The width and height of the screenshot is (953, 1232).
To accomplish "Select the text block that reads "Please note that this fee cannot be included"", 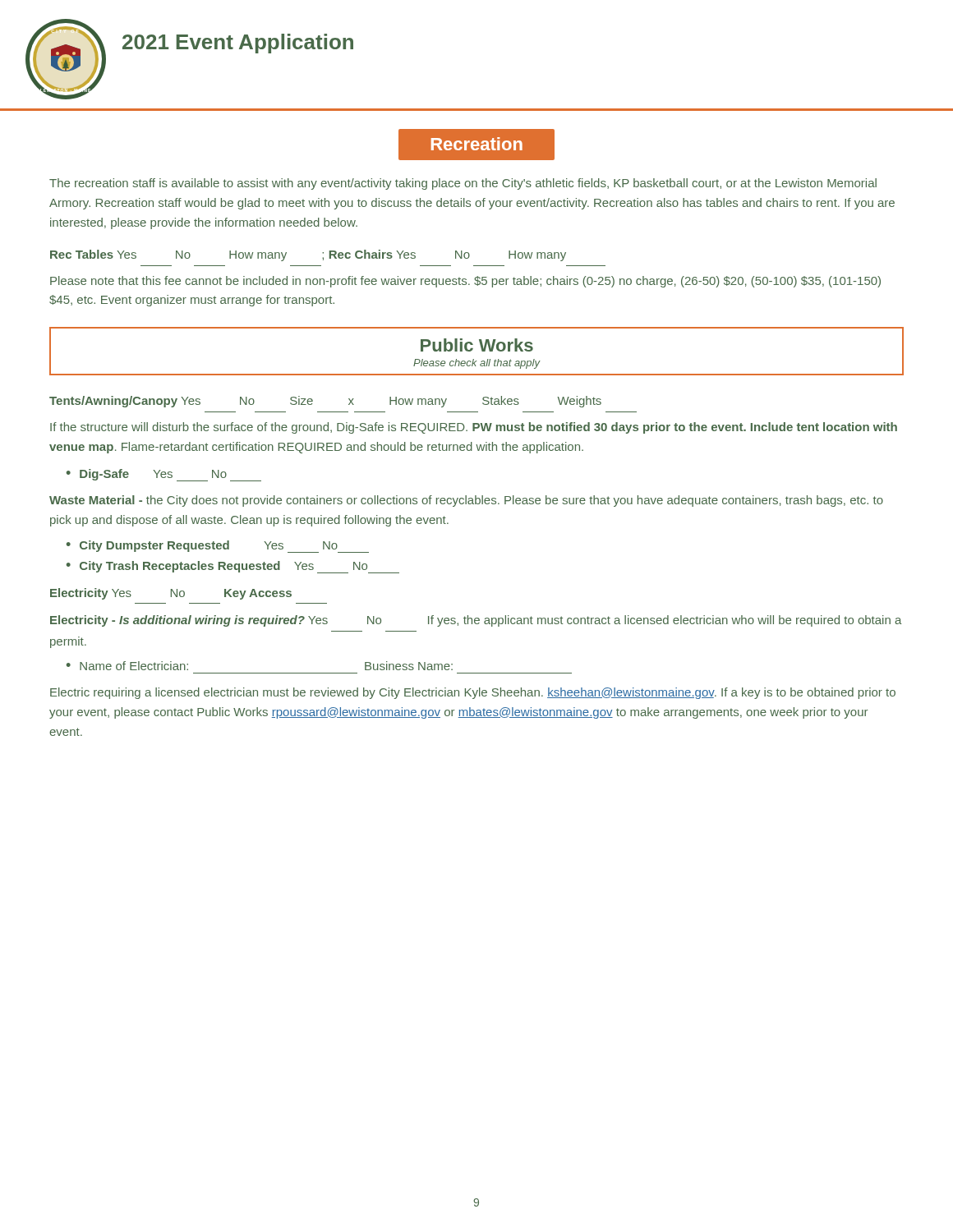I will pyautogui.click(x=465, y=290).
